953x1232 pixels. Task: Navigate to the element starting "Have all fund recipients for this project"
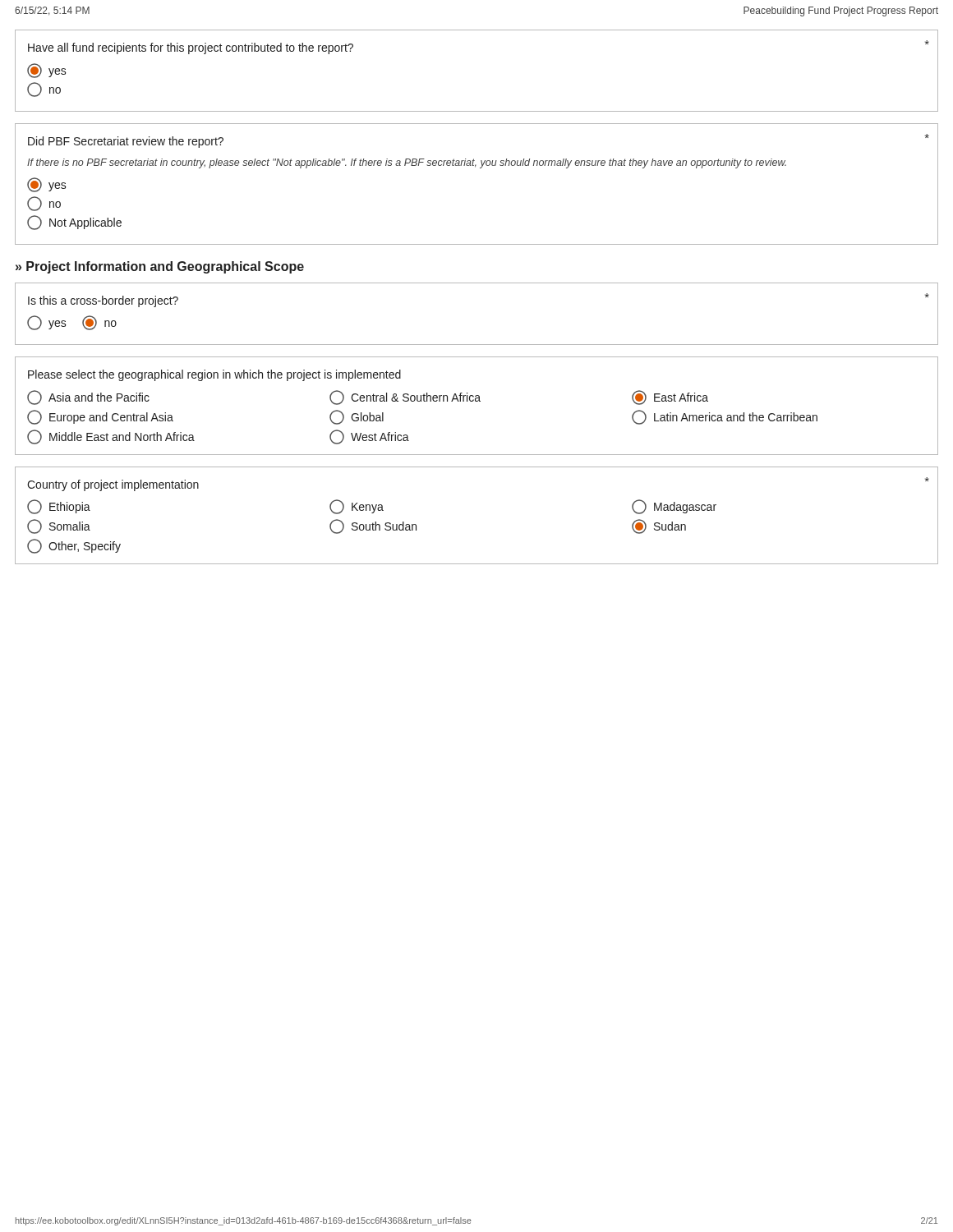pos(192,46)
